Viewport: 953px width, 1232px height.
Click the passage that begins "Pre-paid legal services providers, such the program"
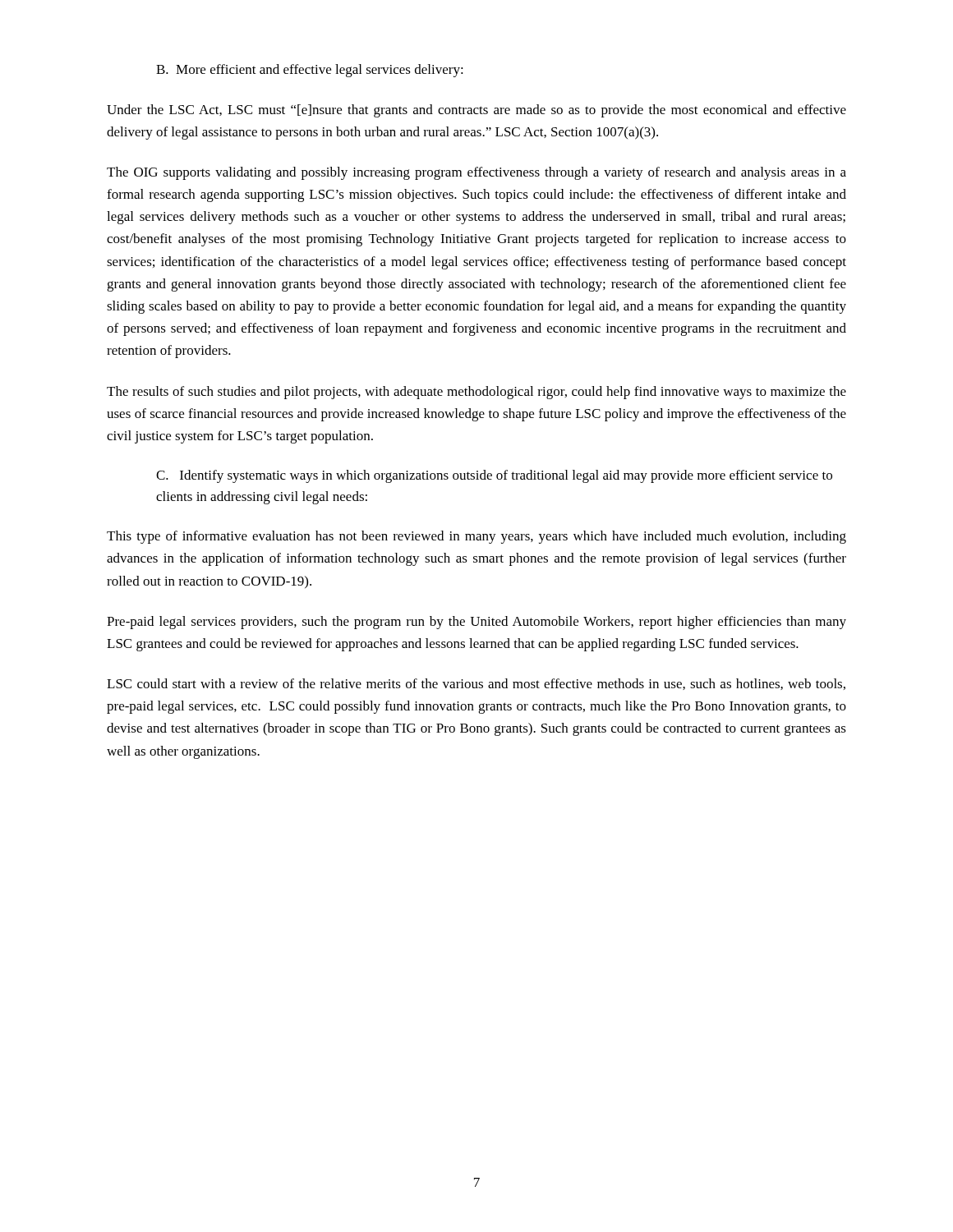pyautogui.click(x=476, y=632)
